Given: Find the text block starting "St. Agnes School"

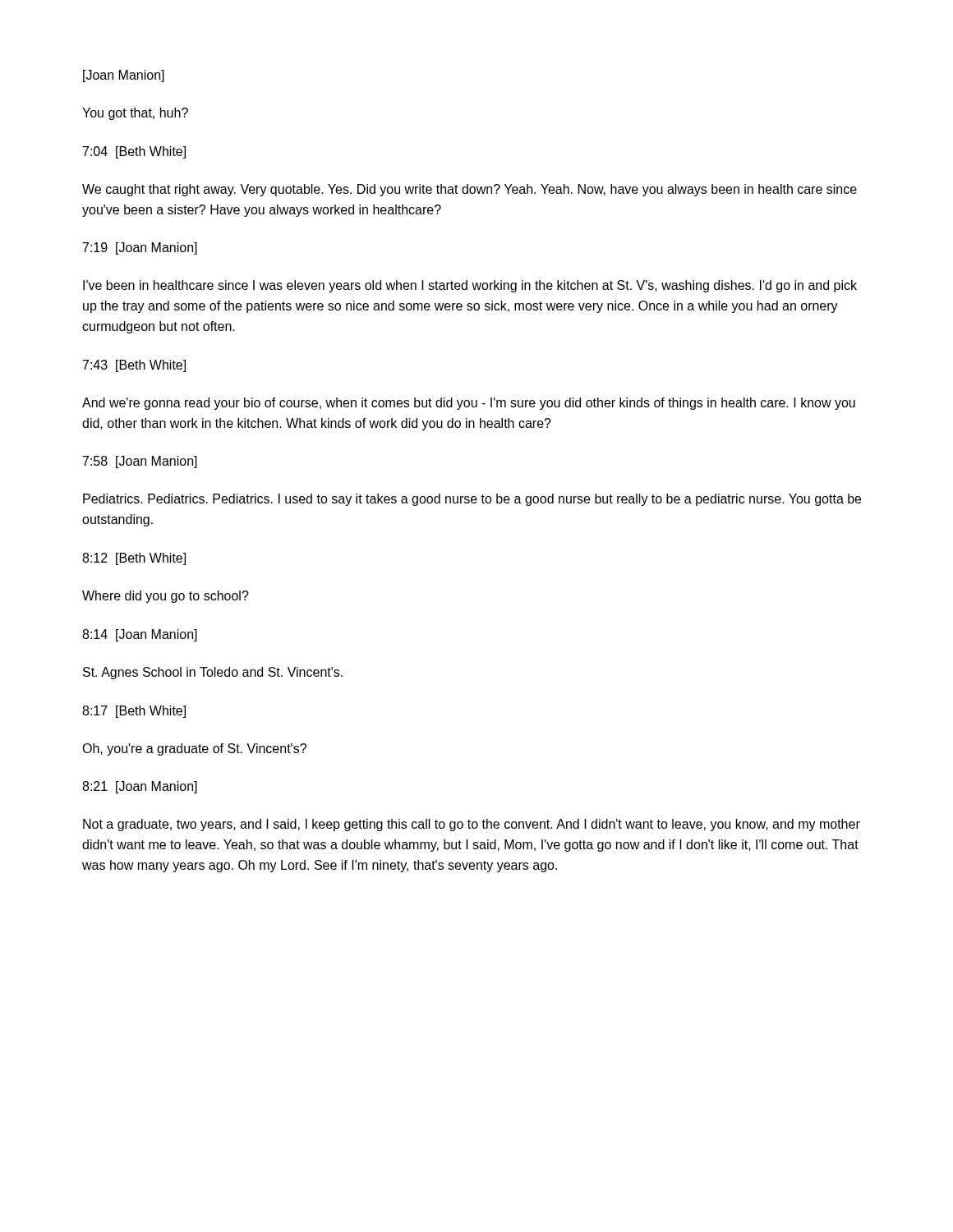Looking at the screenshot, I should tap(213, 672).
